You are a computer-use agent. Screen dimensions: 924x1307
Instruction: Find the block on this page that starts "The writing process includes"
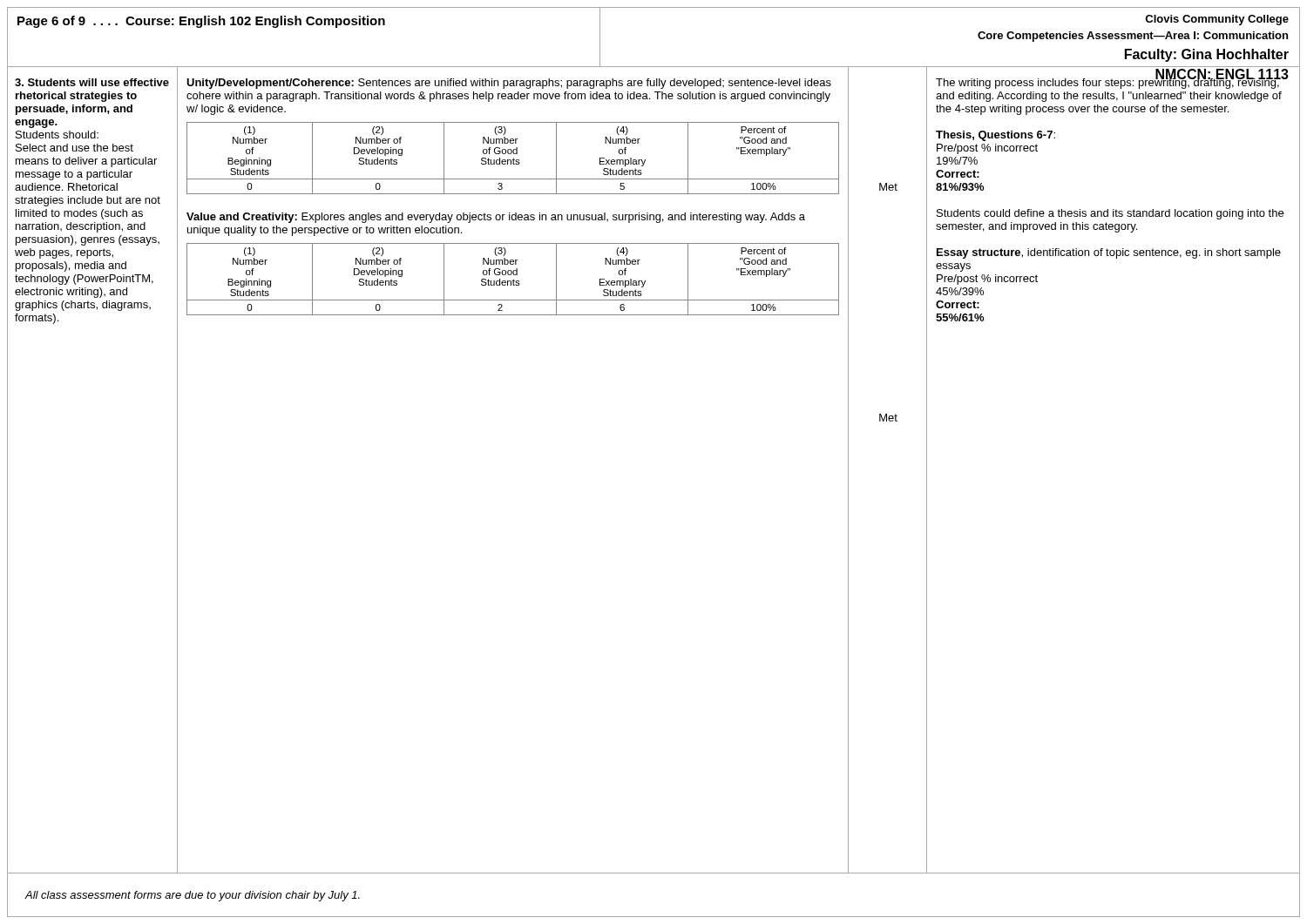[x=1110, y=200]
